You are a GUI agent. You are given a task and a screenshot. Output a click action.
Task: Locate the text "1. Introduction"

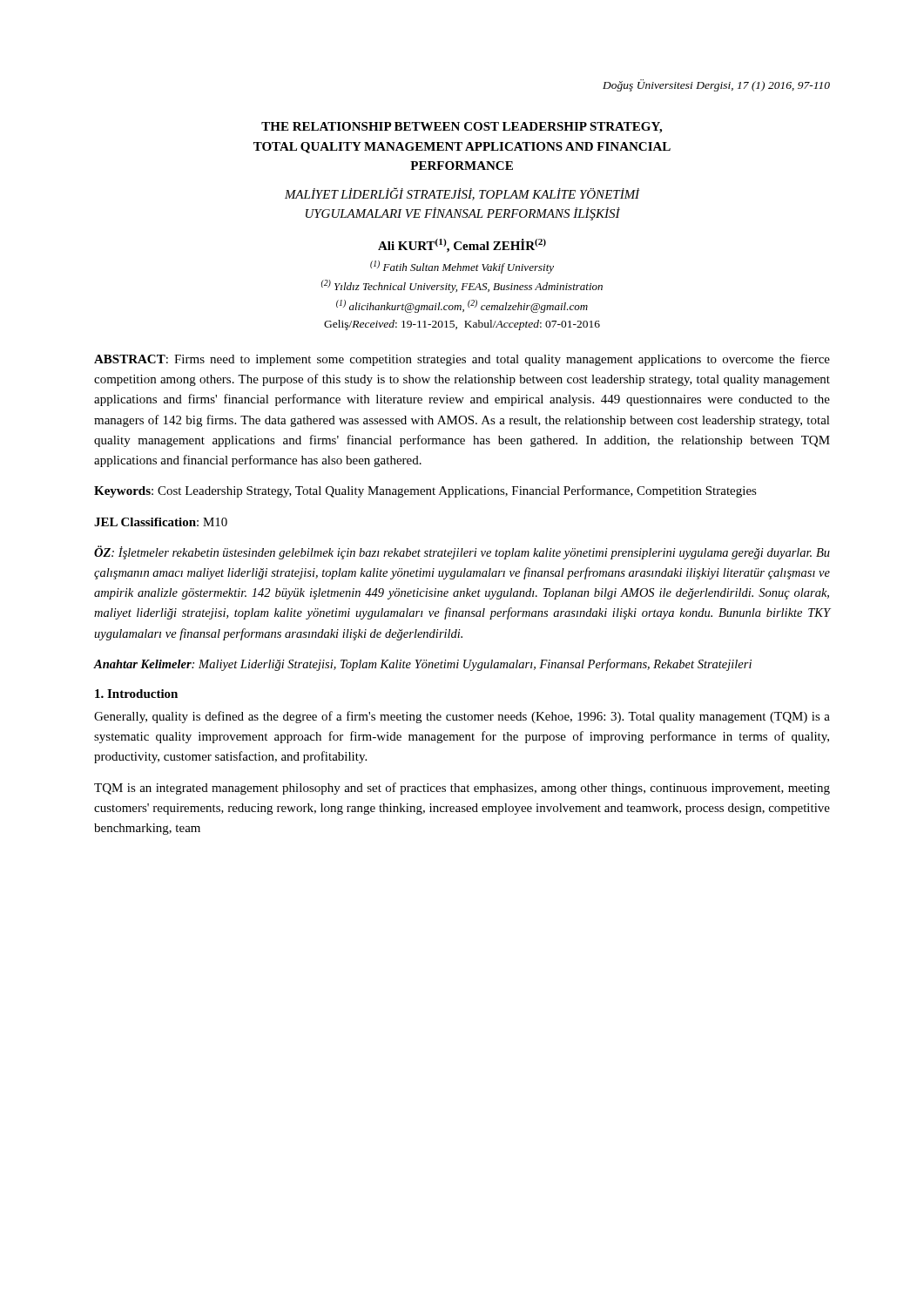(136, 694)
